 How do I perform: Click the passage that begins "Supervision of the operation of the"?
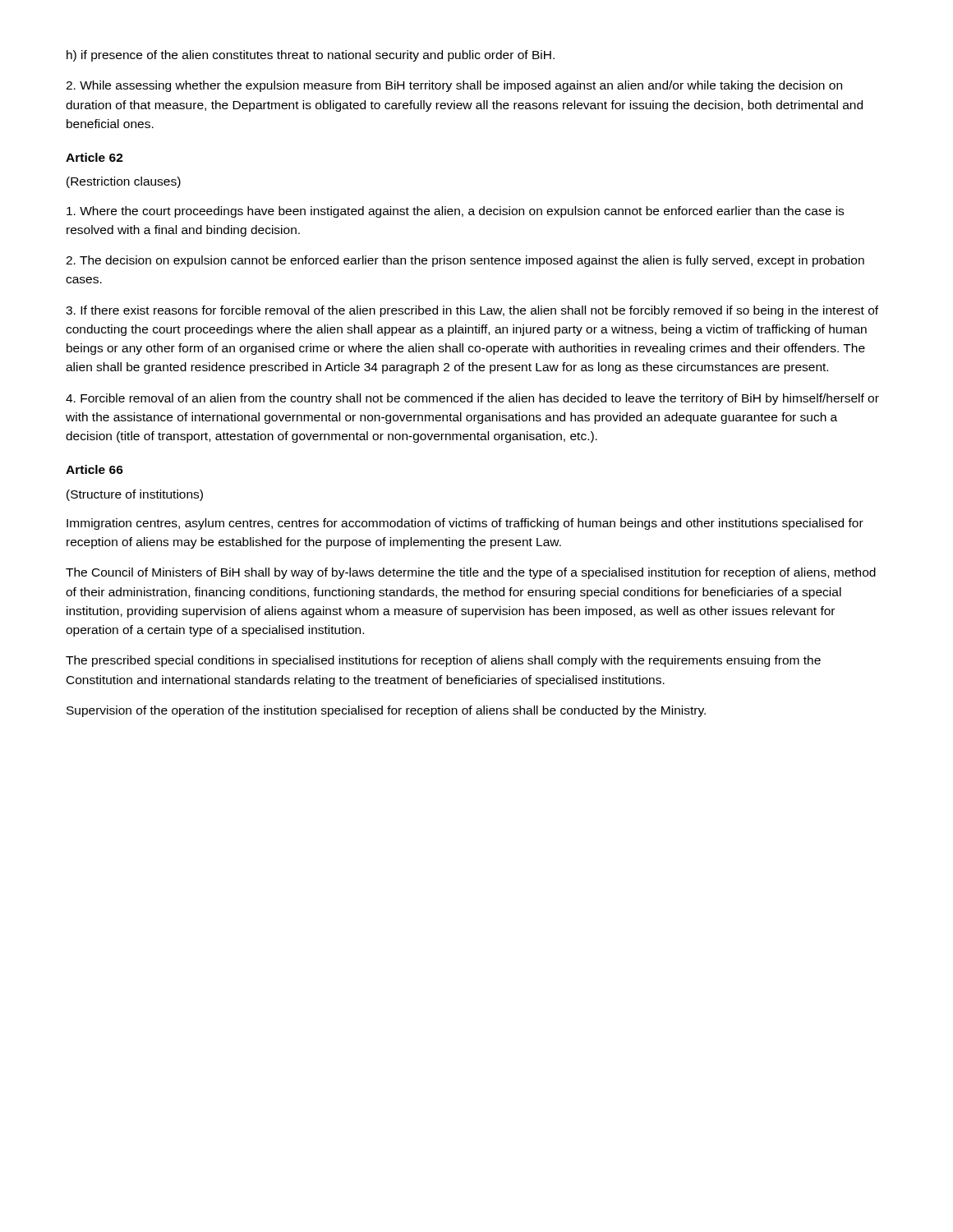(386, 710)
